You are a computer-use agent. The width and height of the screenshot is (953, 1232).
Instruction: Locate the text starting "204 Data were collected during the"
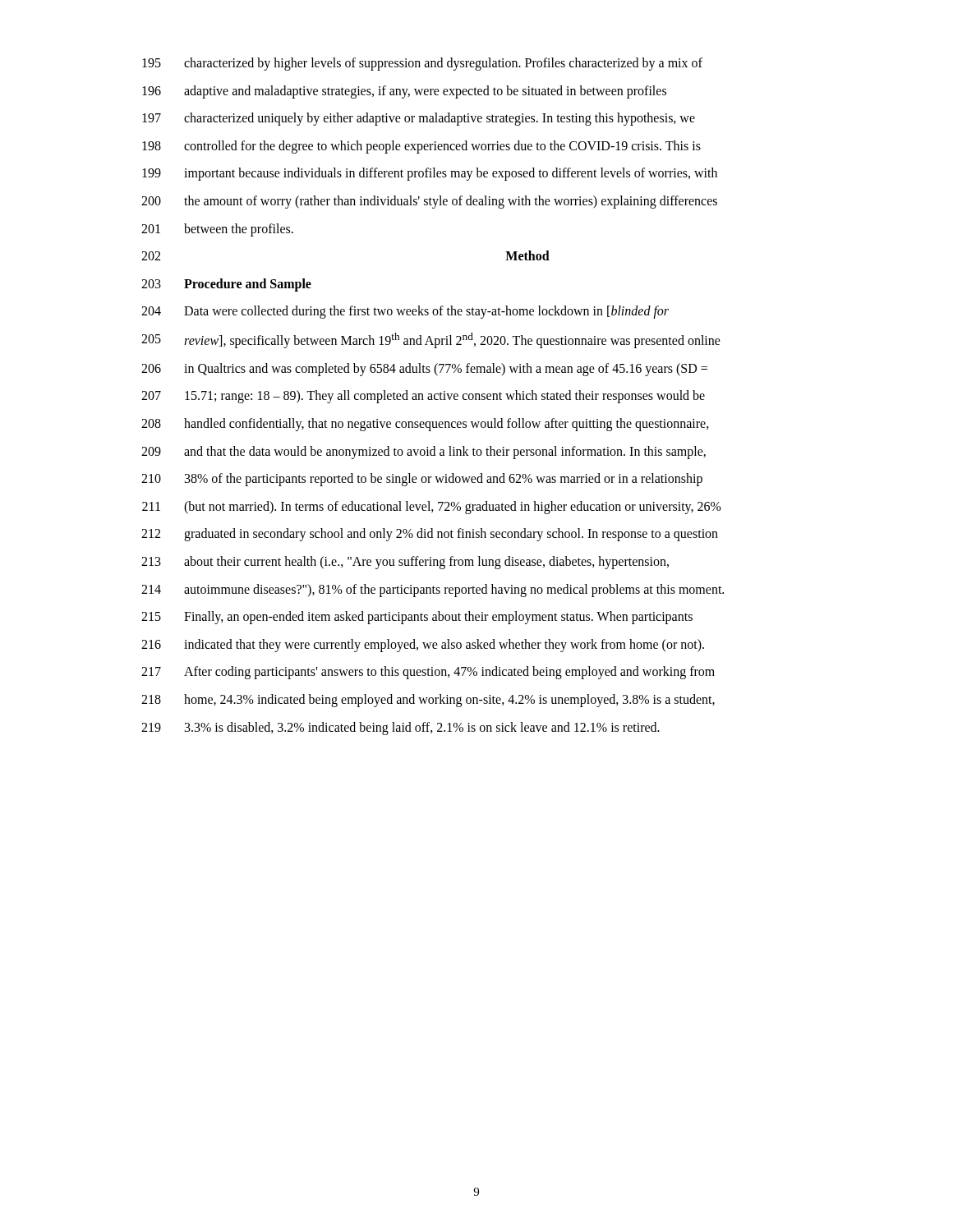click(x=496, y=311)
